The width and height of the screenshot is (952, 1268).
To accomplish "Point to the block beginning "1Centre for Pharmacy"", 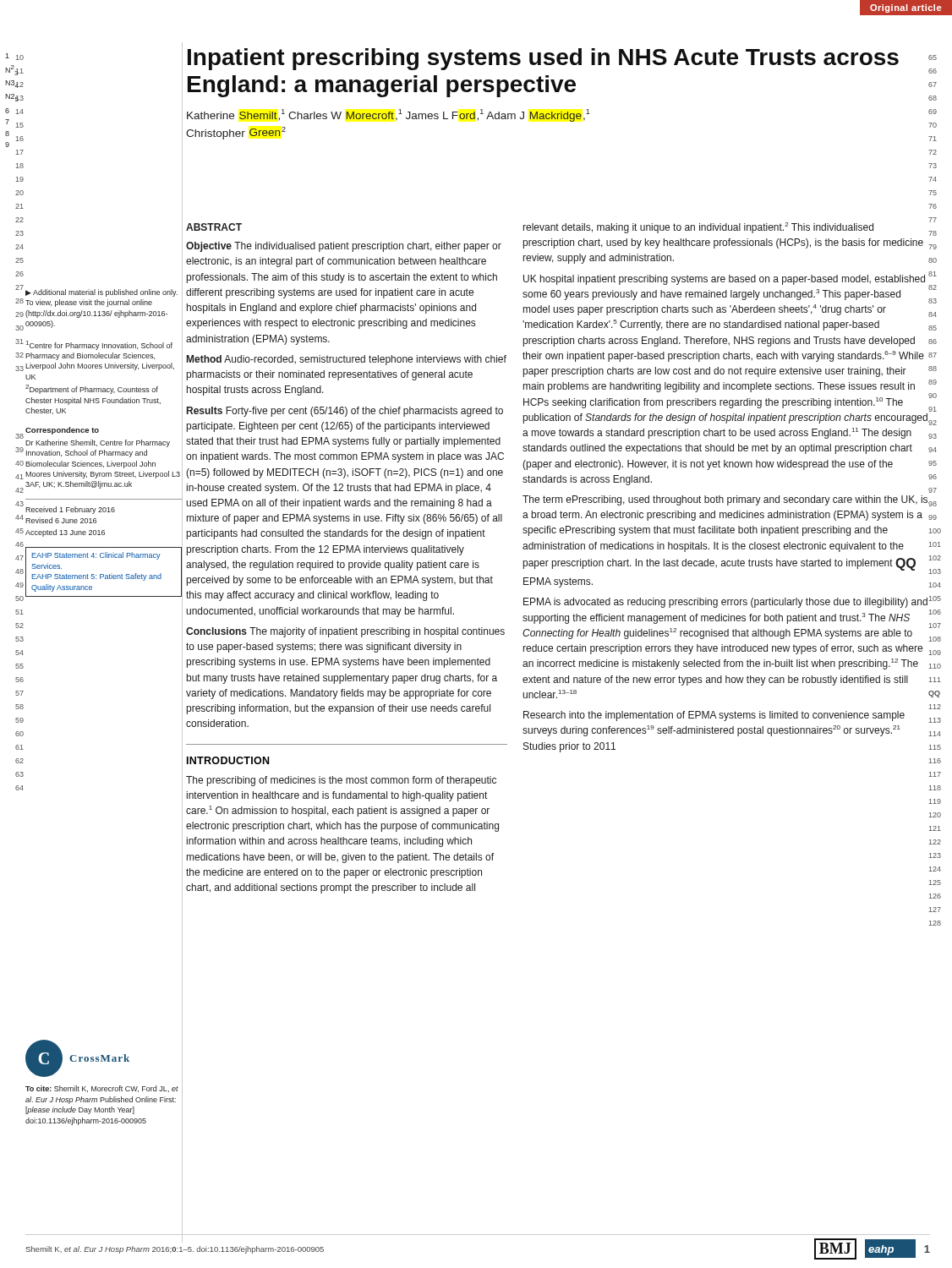I will [x=100, y=377].
